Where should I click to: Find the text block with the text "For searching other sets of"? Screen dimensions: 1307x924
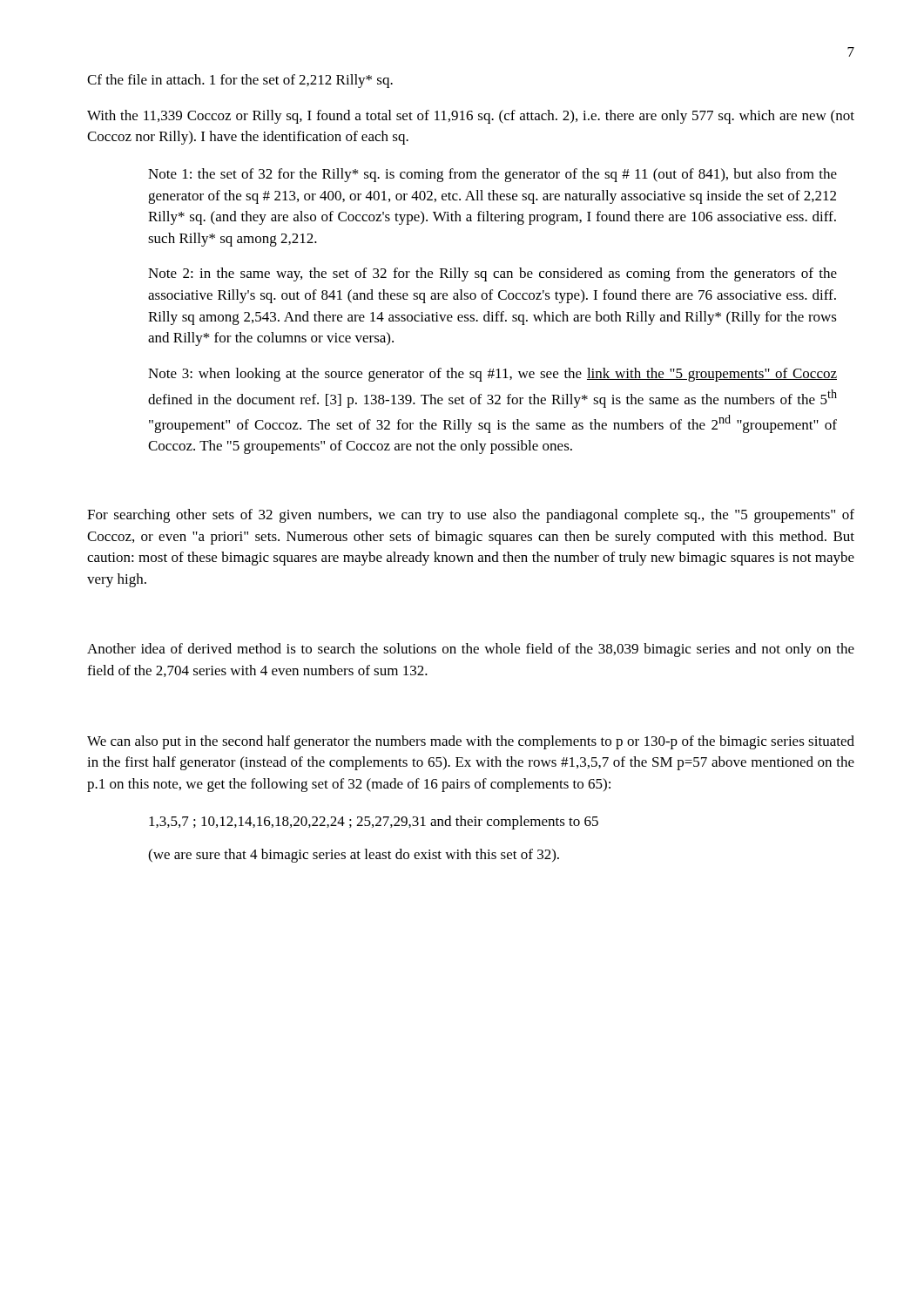[471, 547]
